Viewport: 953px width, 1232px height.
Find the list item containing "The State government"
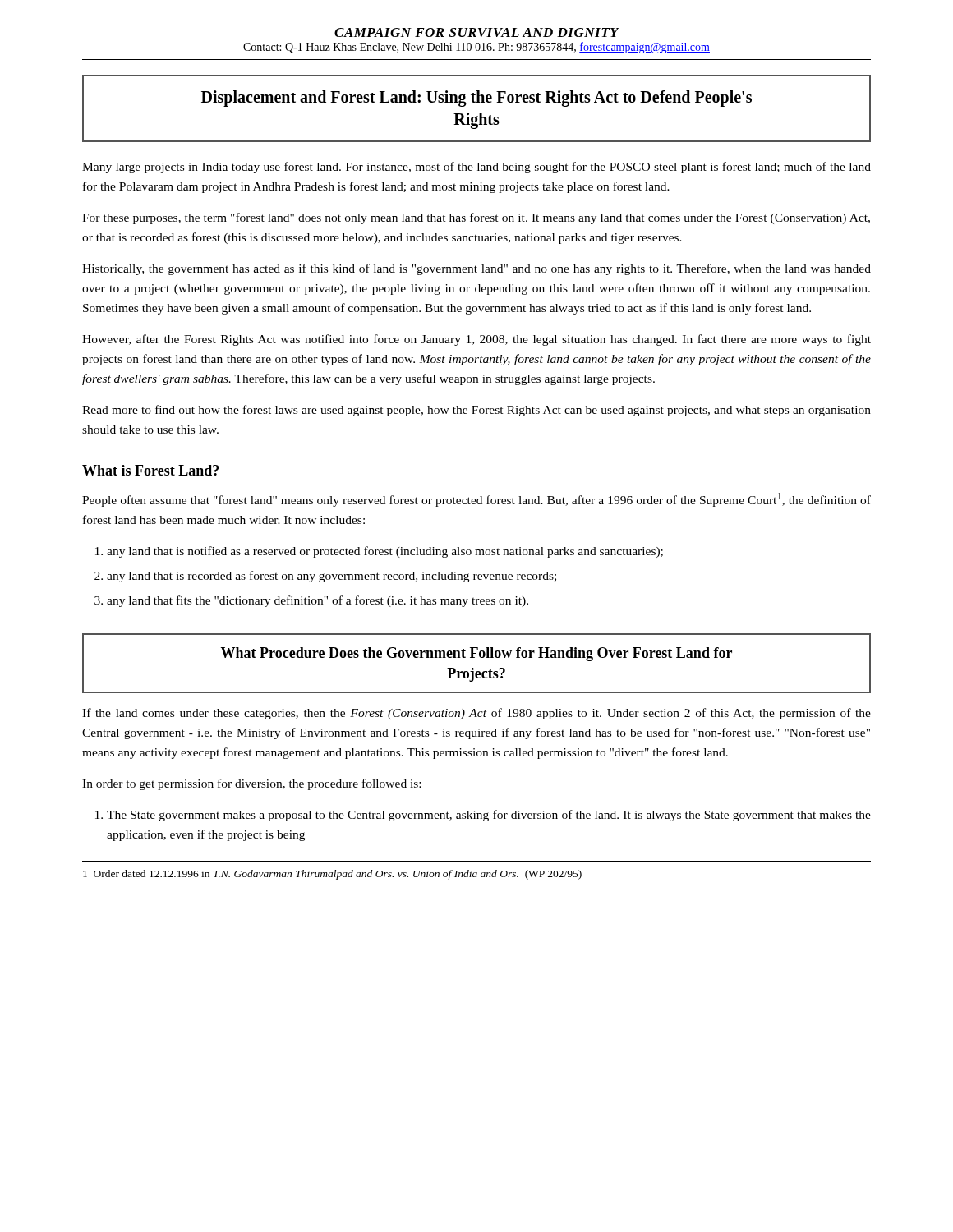coord(489,824)
